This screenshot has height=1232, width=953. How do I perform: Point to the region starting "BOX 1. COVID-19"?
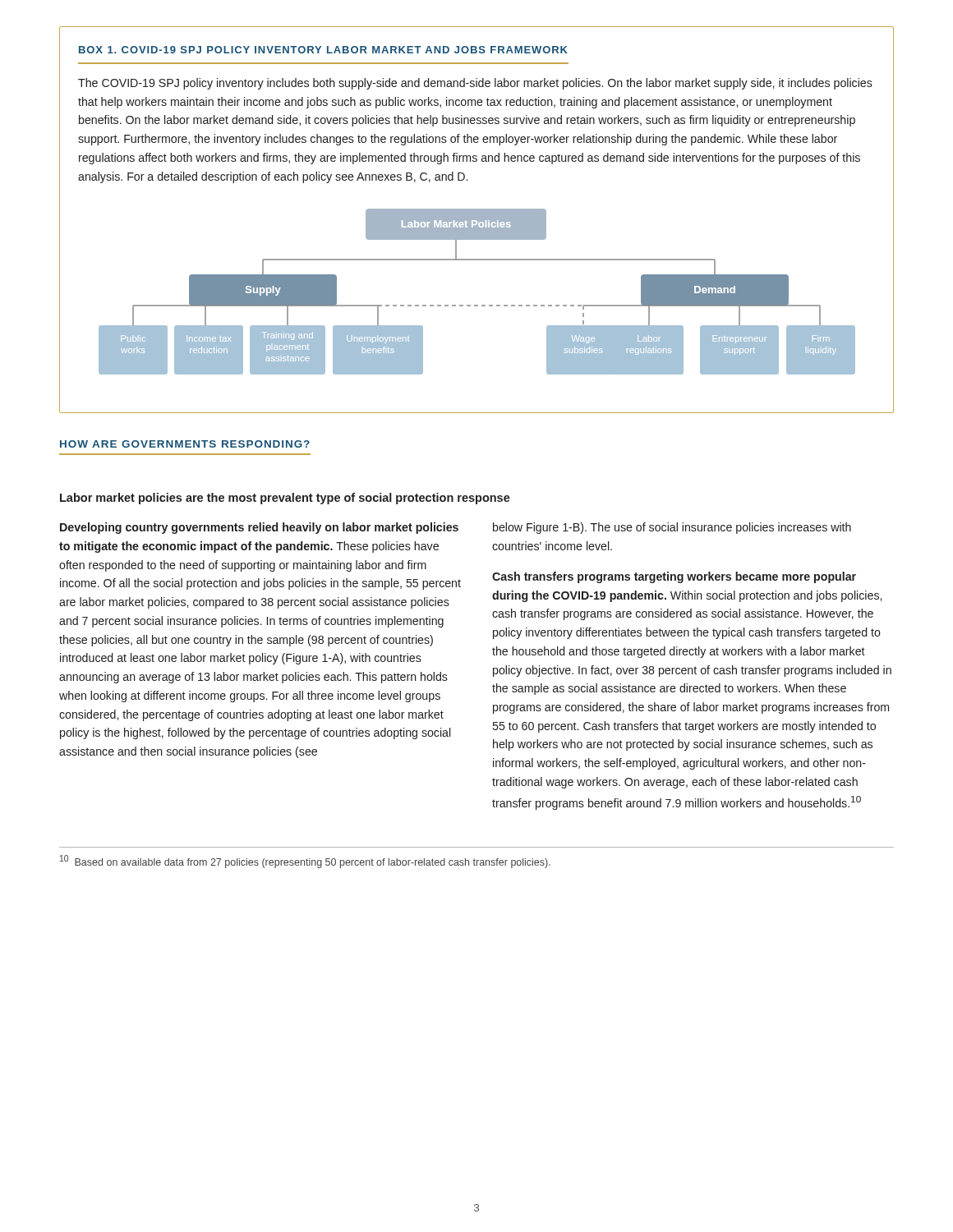476,220
